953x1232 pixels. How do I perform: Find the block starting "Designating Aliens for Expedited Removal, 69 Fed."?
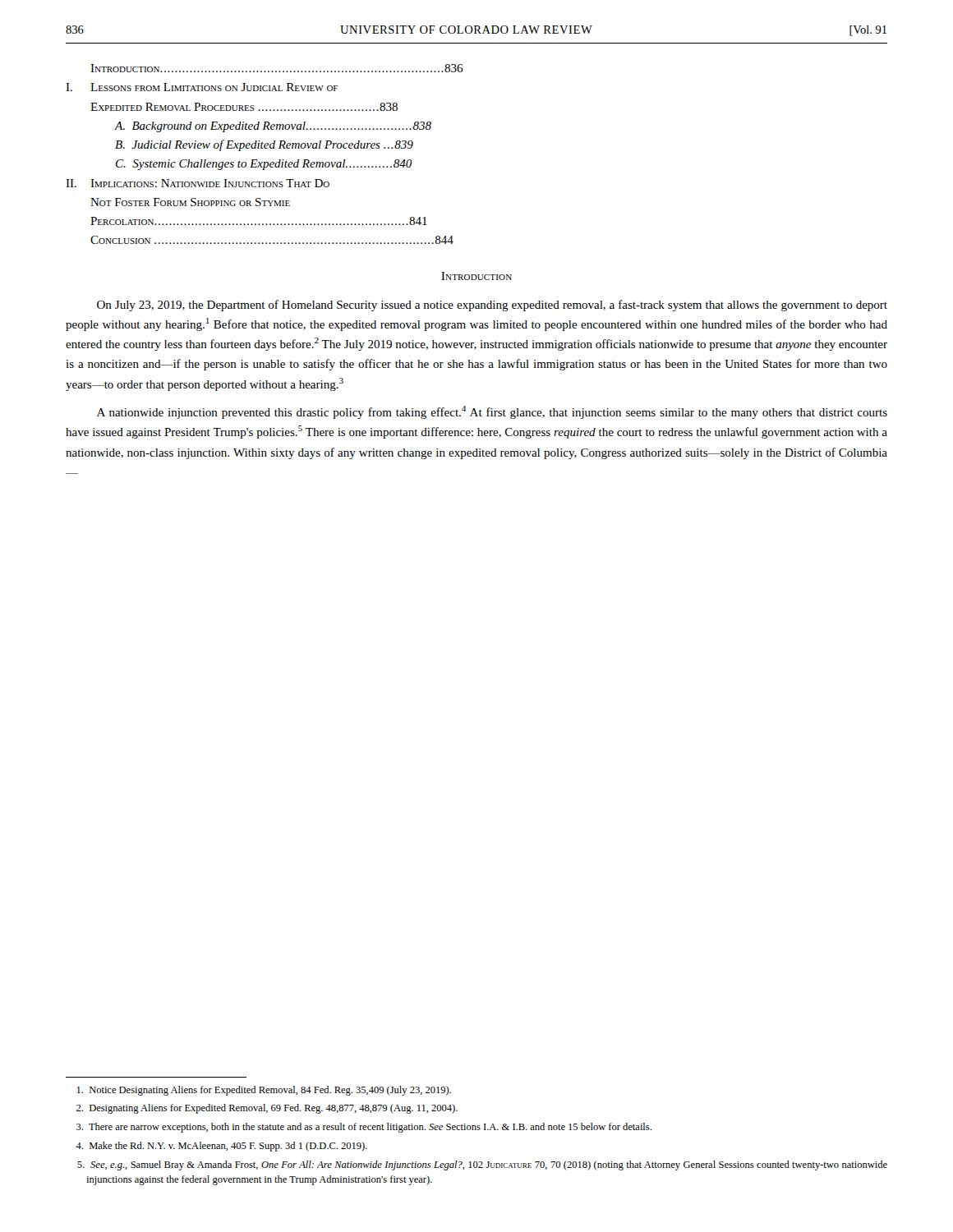click(x=262, y=1108)
